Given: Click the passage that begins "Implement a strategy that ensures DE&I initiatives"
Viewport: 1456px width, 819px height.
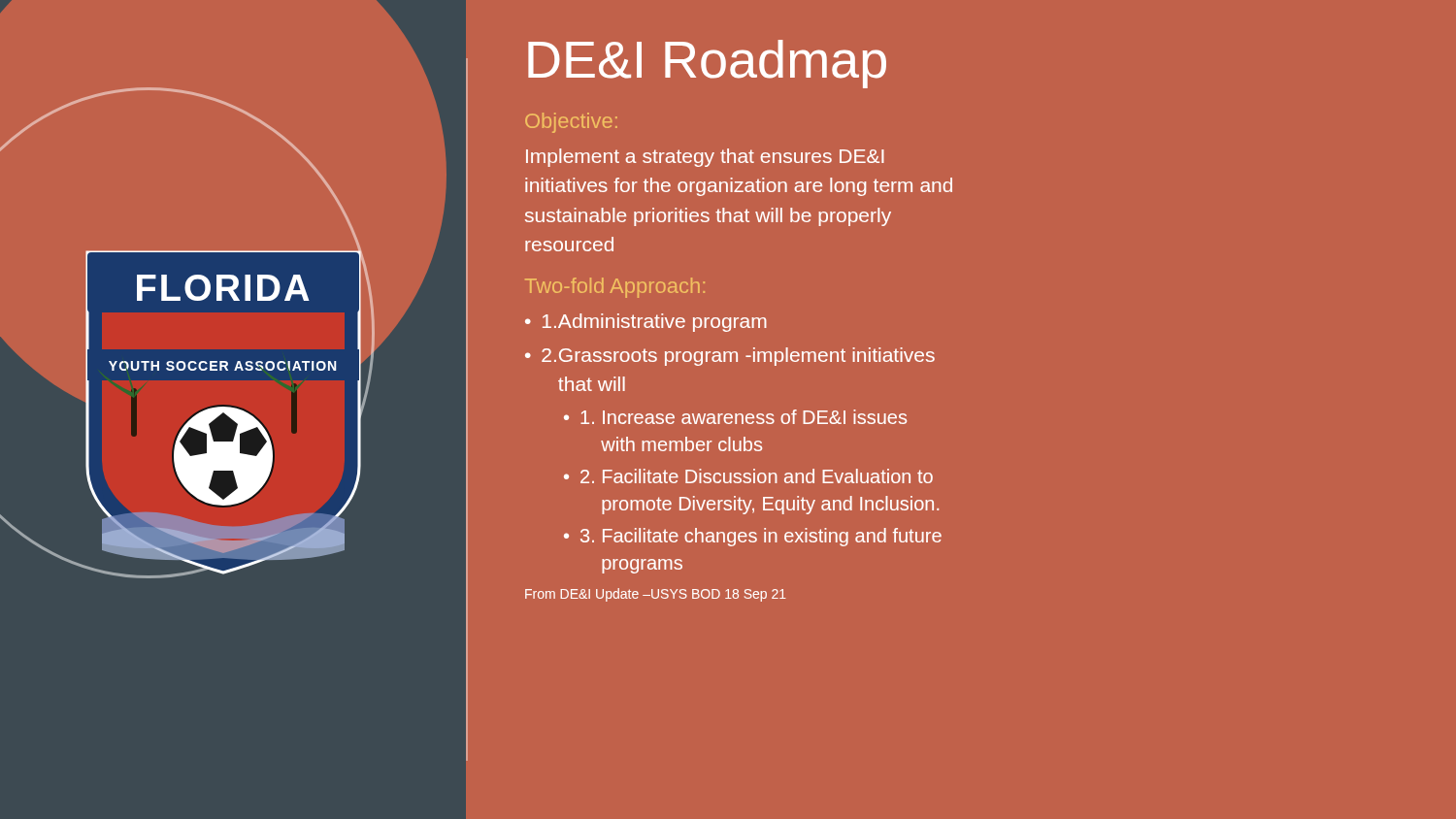Looking at the screenshot, I should (705, 158).
